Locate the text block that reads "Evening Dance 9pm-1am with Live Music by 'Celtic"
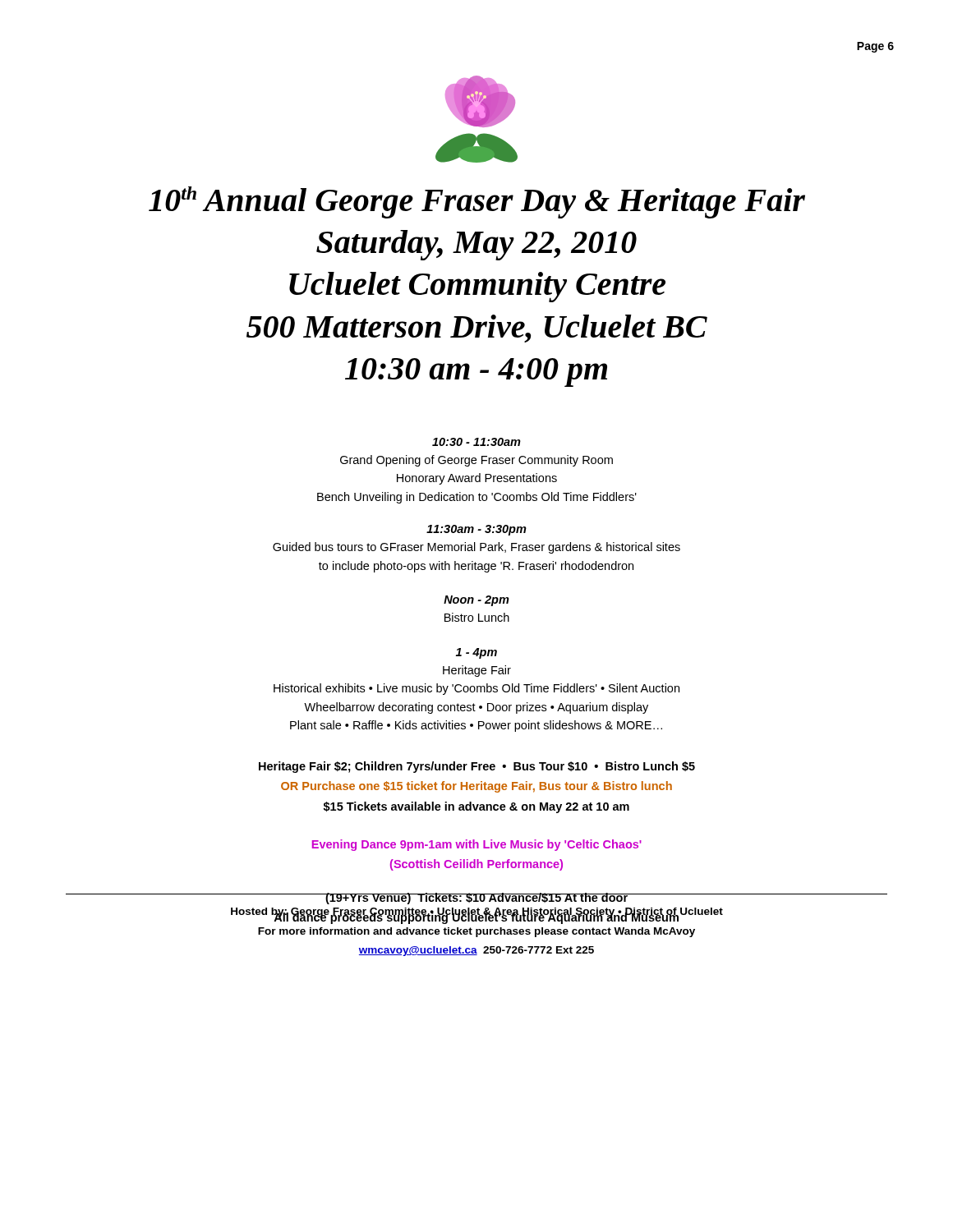 (476, 854)
